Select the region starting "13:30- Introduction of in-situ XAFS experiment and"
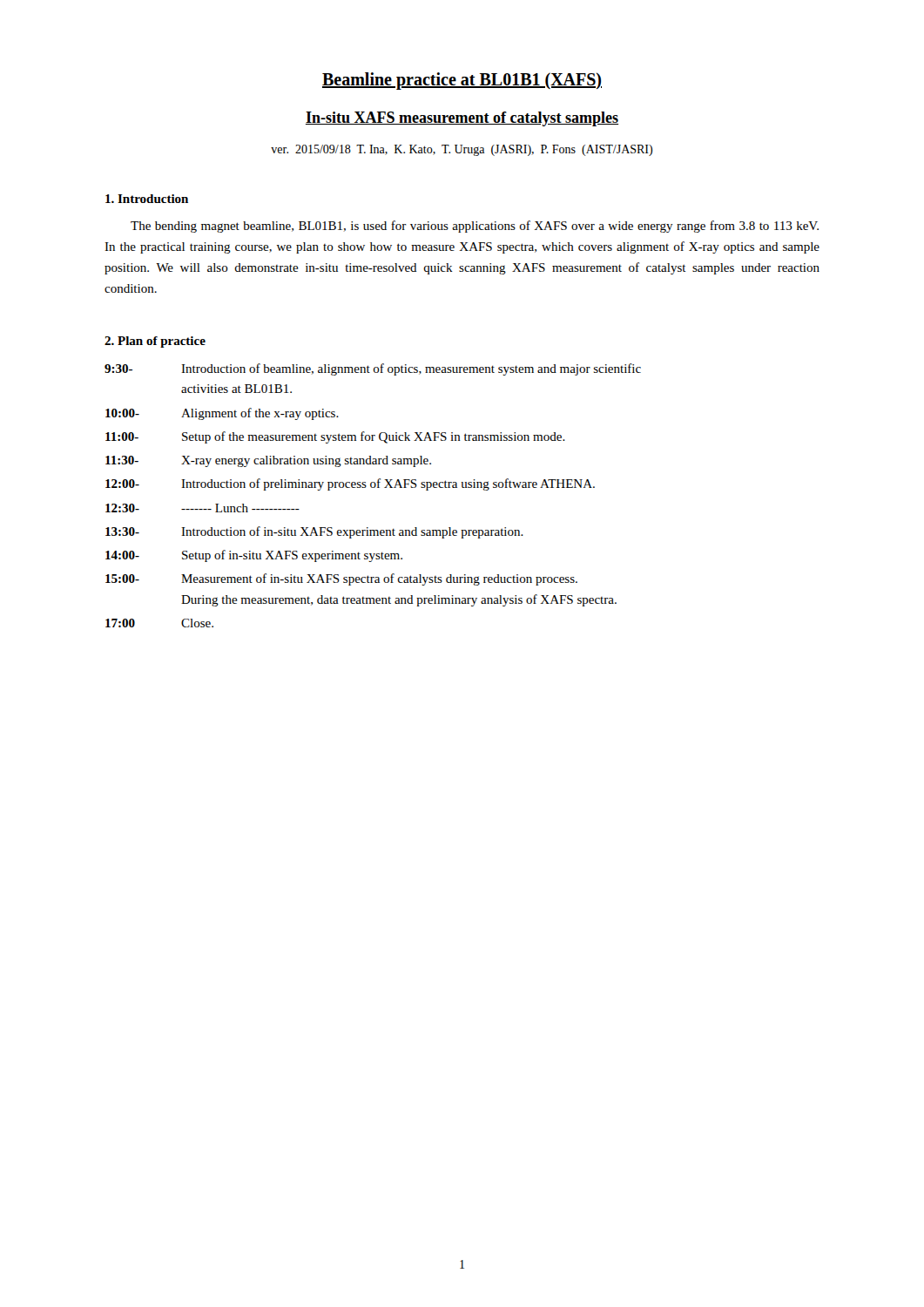This screenshot has height=1307, width=924. point(462,532)
